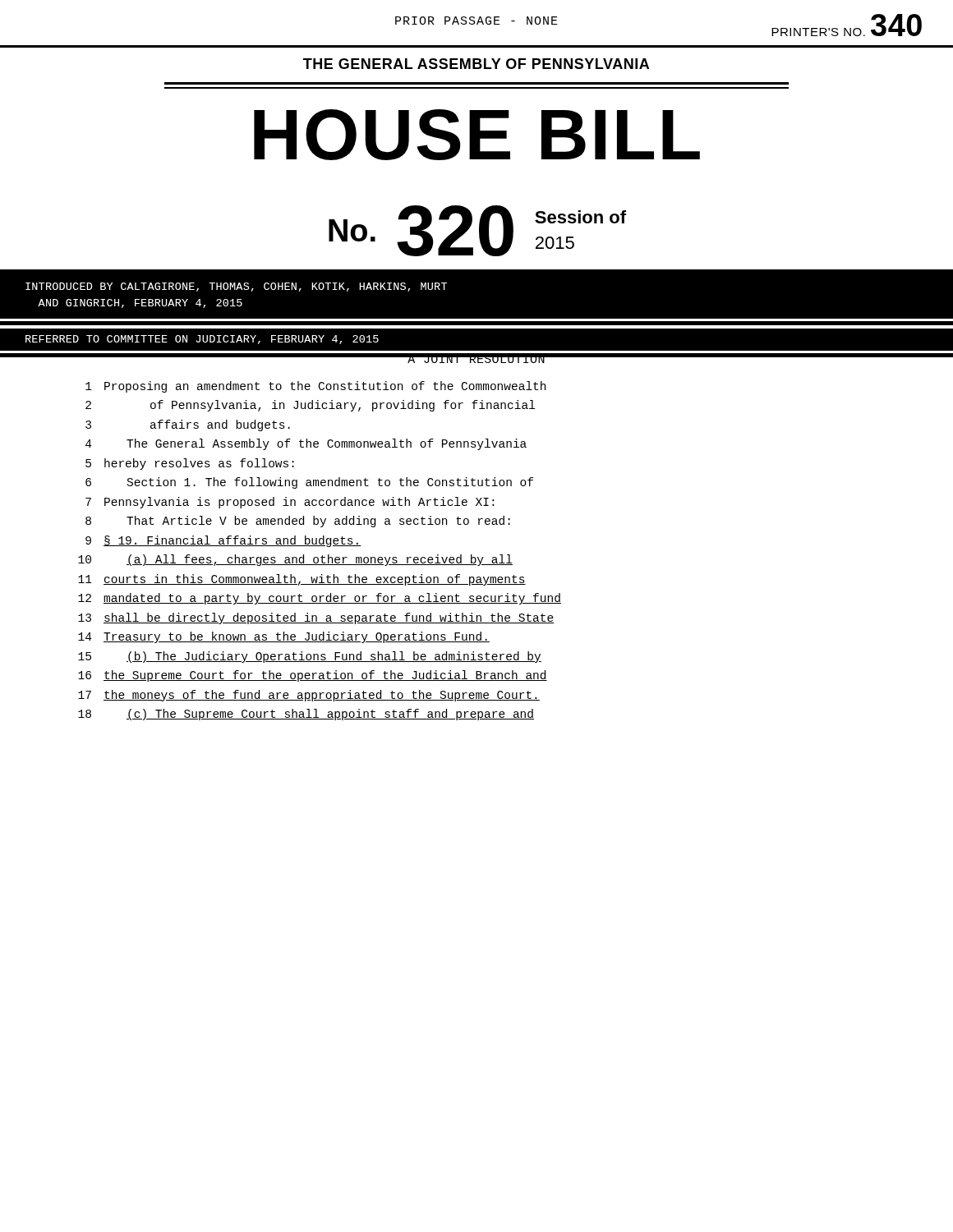Click the passage that begins "17 the moneys of the fund are"
This screenshot has height=1232, width=953.
[486, 696]
